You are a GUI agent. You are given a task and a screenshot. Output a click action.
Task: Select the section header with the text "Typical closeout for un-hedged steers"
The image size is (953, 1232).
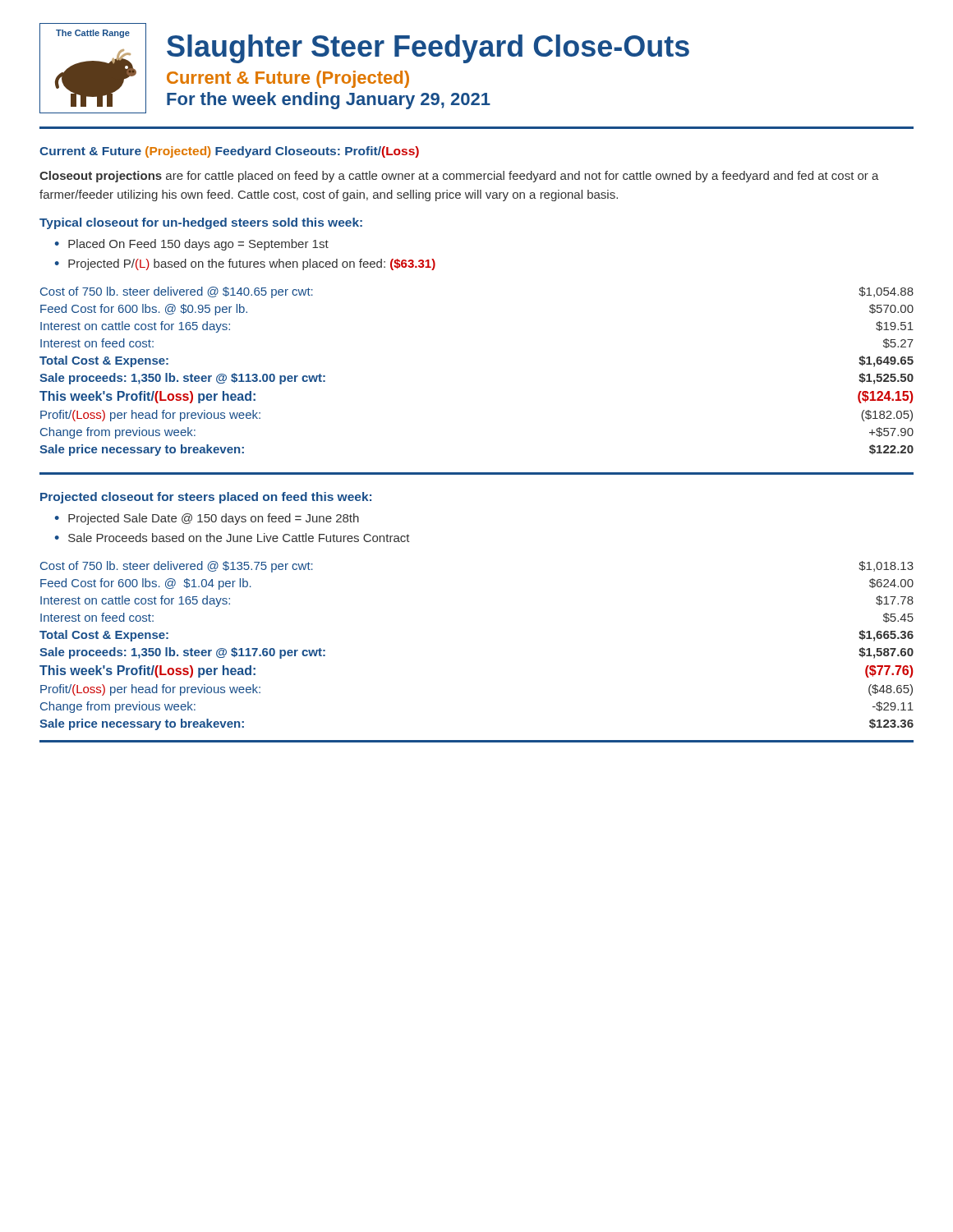coord(201,222)
